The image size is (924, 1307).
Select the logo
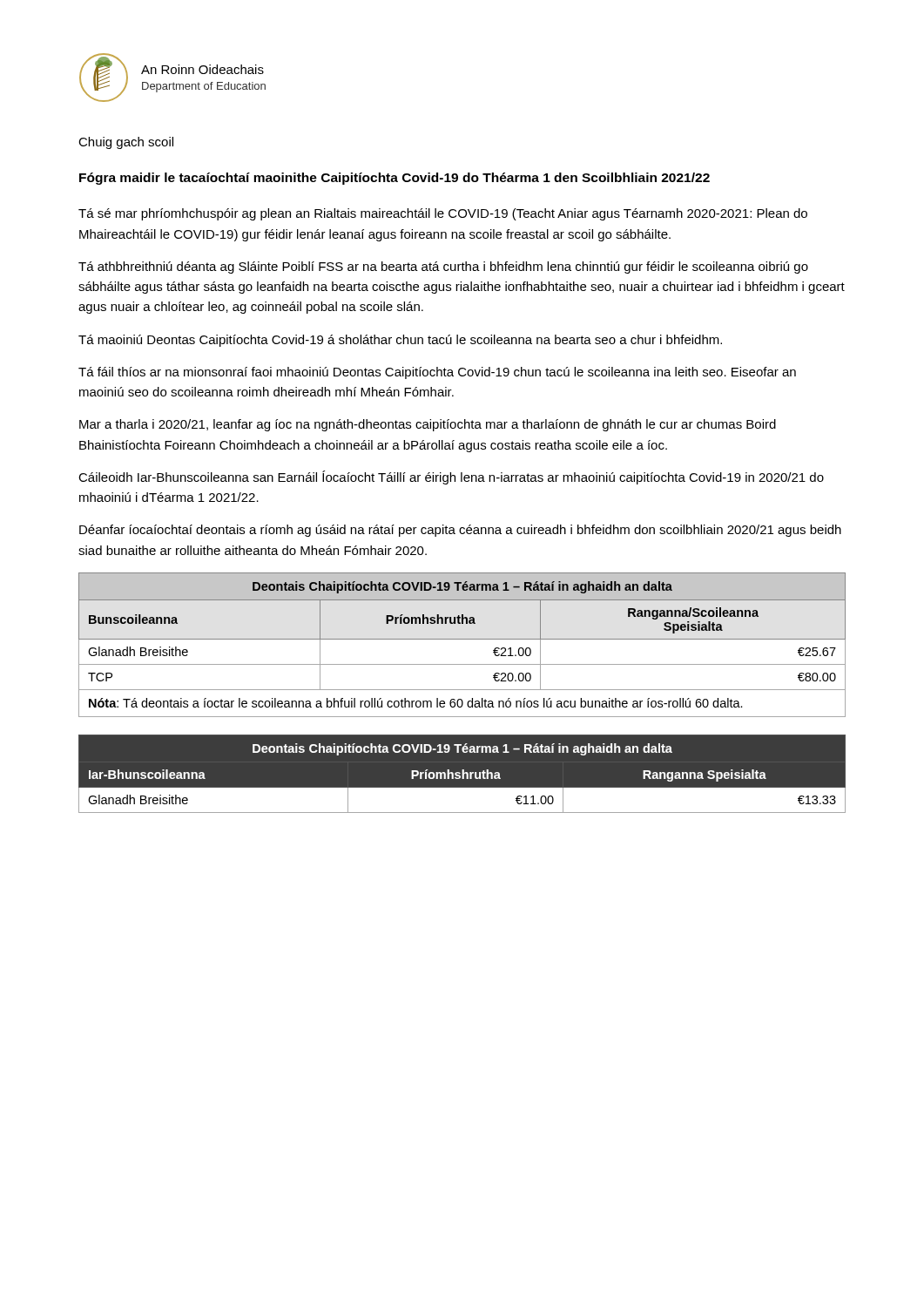pos(462,78)
